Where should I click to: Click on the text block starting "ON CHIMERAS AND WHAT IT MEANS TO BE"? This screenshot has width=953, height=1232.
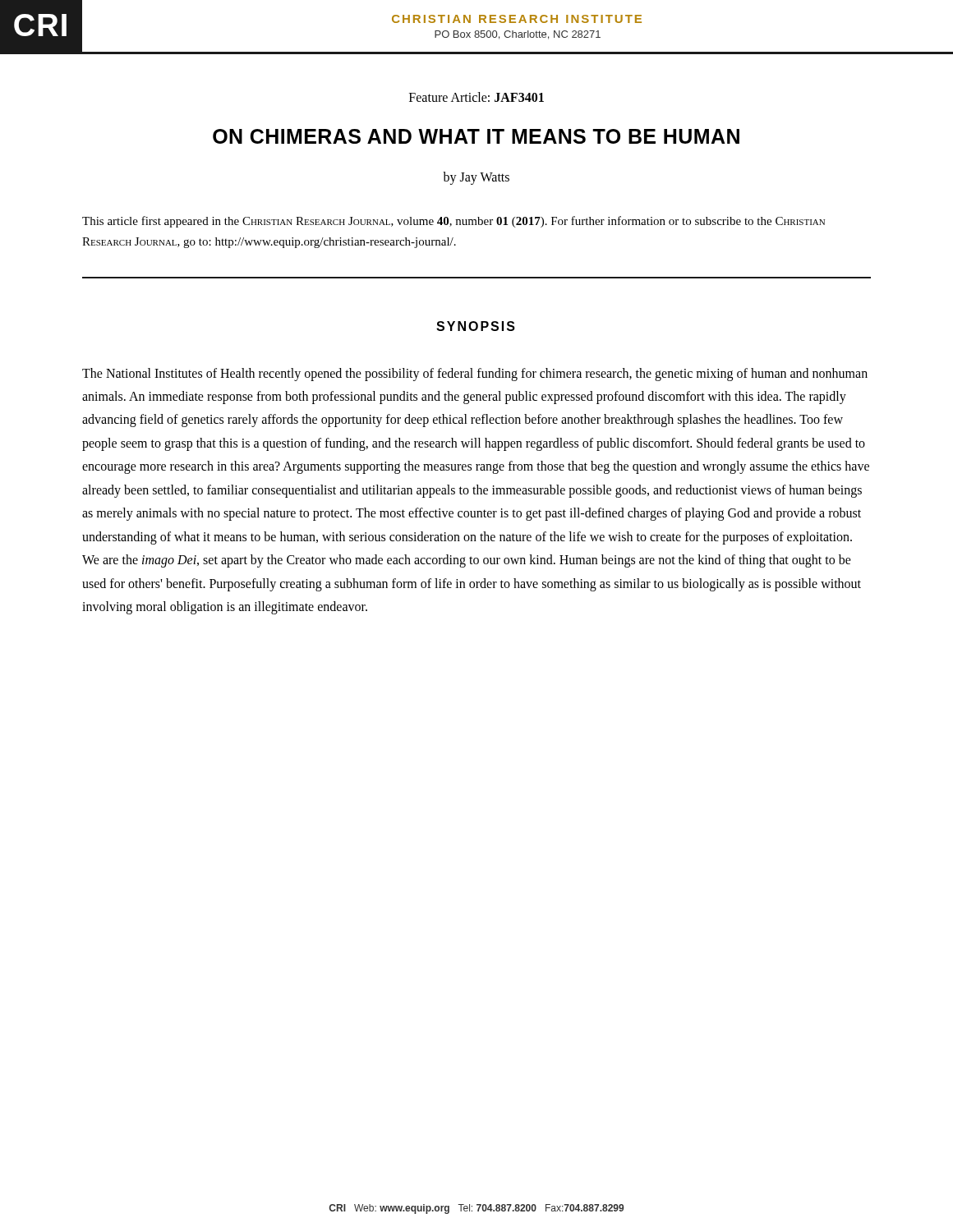point(476,136)
